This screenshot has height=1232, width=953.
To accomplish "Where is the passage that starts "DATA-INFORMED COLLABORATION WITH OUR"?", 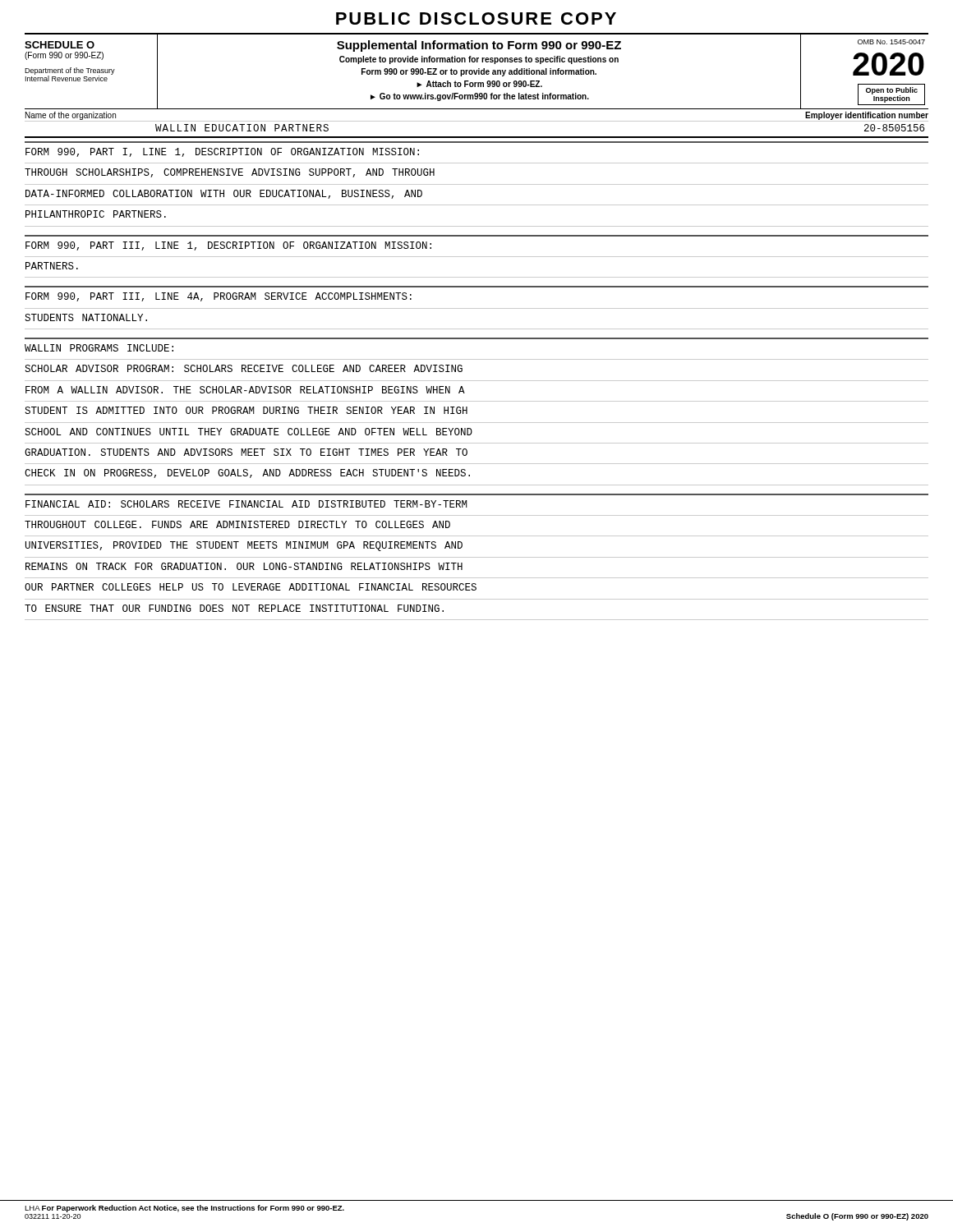I will pyautogui.click(x=224, y=194).
